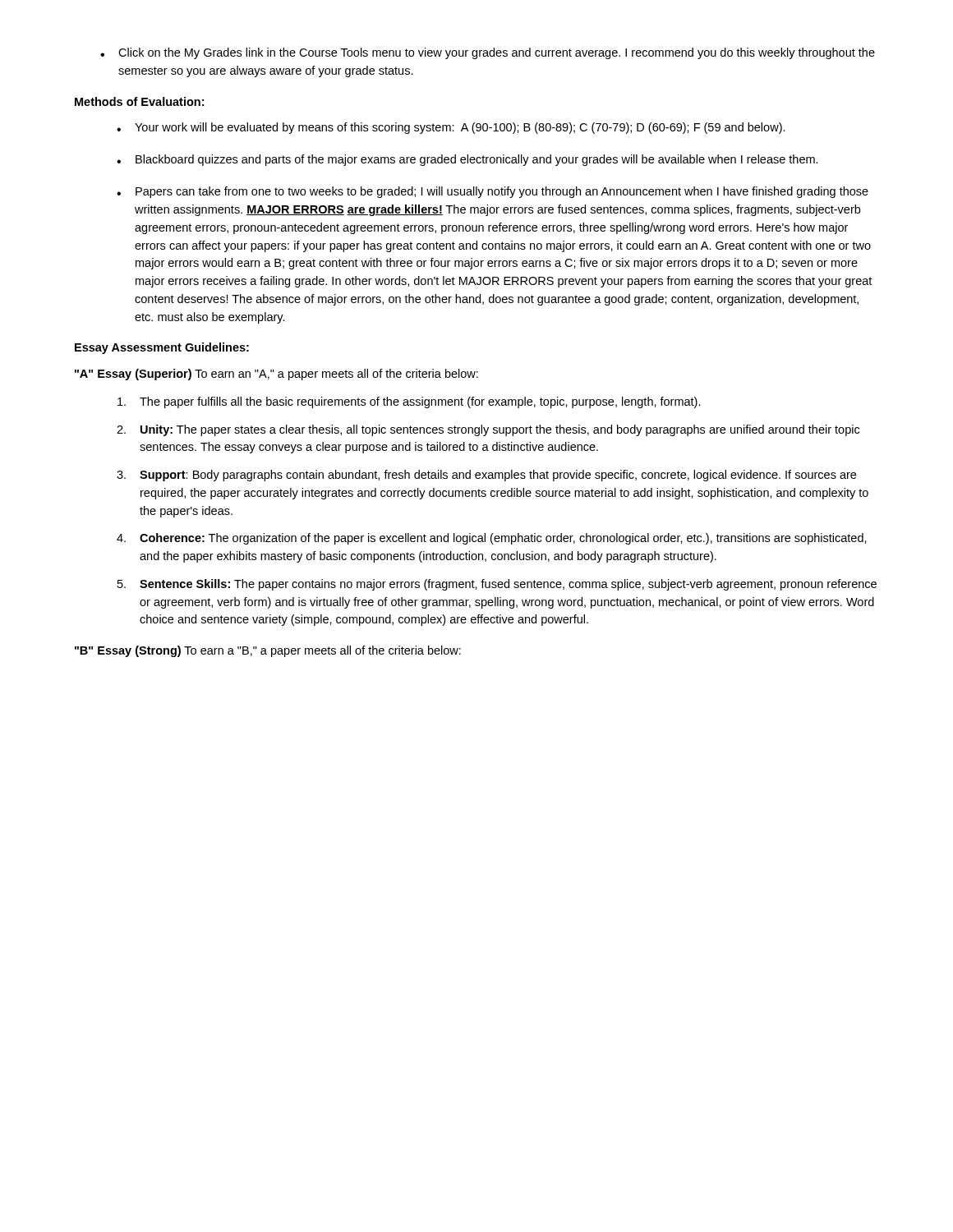Navigate to the text starting "The paper fulfills"

[x=498, y=402]
